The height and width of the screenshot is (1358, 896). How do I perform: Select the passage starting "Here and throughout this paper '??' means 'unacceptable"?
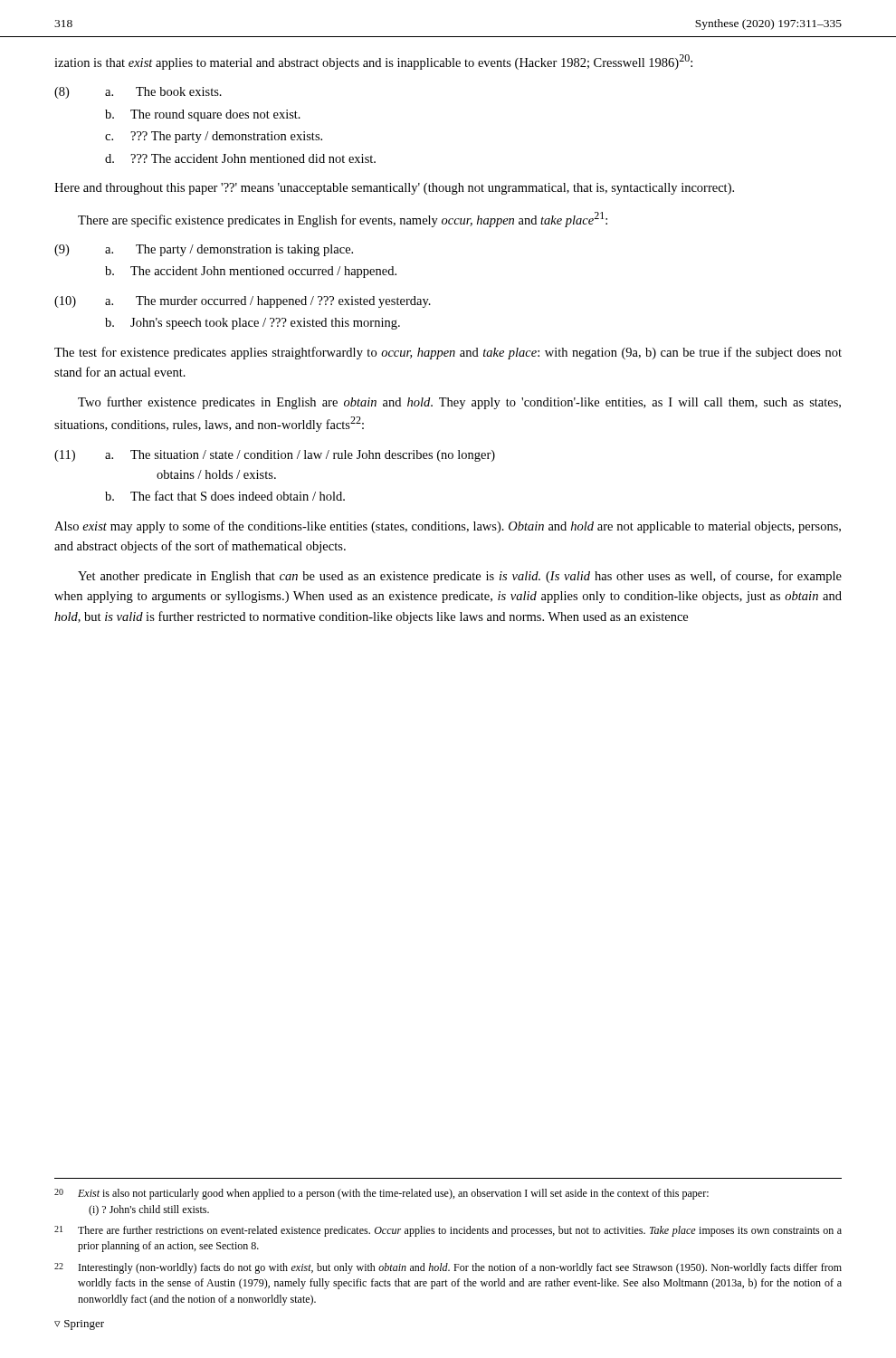click(x=448, y=188)
